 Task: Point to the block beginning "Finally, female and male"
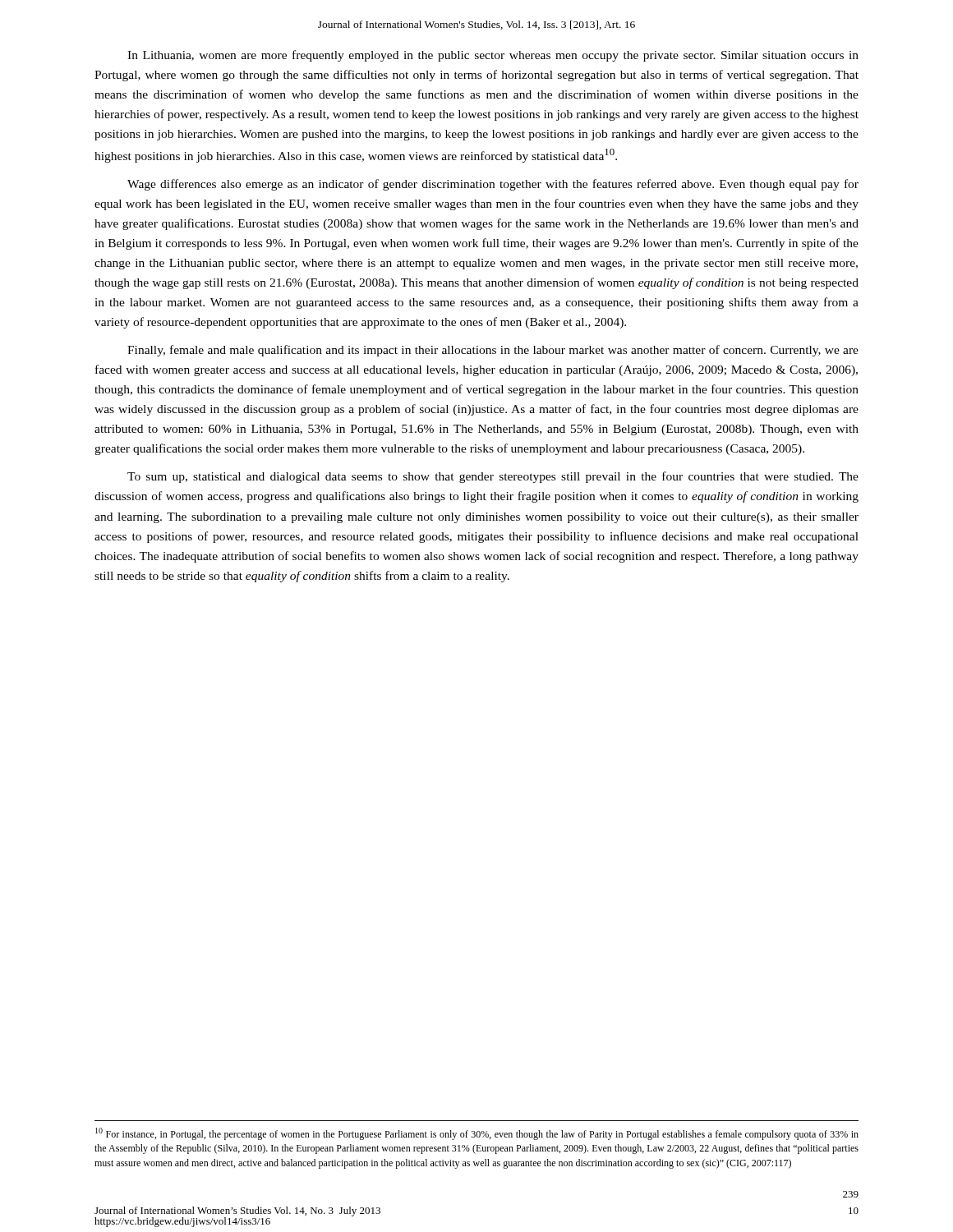476,399
